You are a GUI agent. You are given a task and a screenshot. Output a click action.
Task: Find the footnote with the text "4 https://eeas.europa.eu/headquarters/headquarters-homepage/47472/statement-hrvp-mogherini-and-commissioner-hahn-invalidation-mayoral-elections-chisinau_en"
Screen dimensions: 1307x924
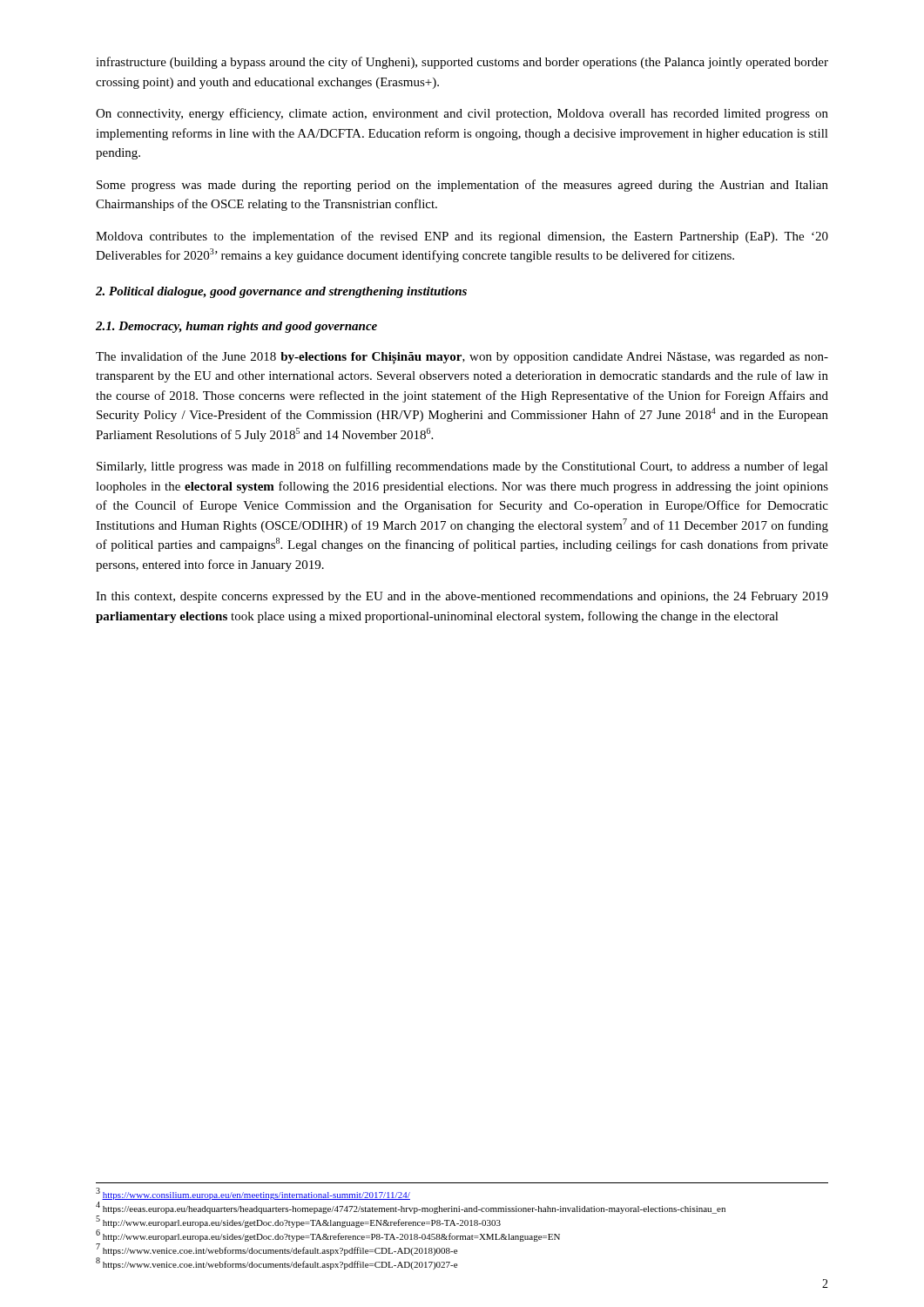(x=462, y=1210)
